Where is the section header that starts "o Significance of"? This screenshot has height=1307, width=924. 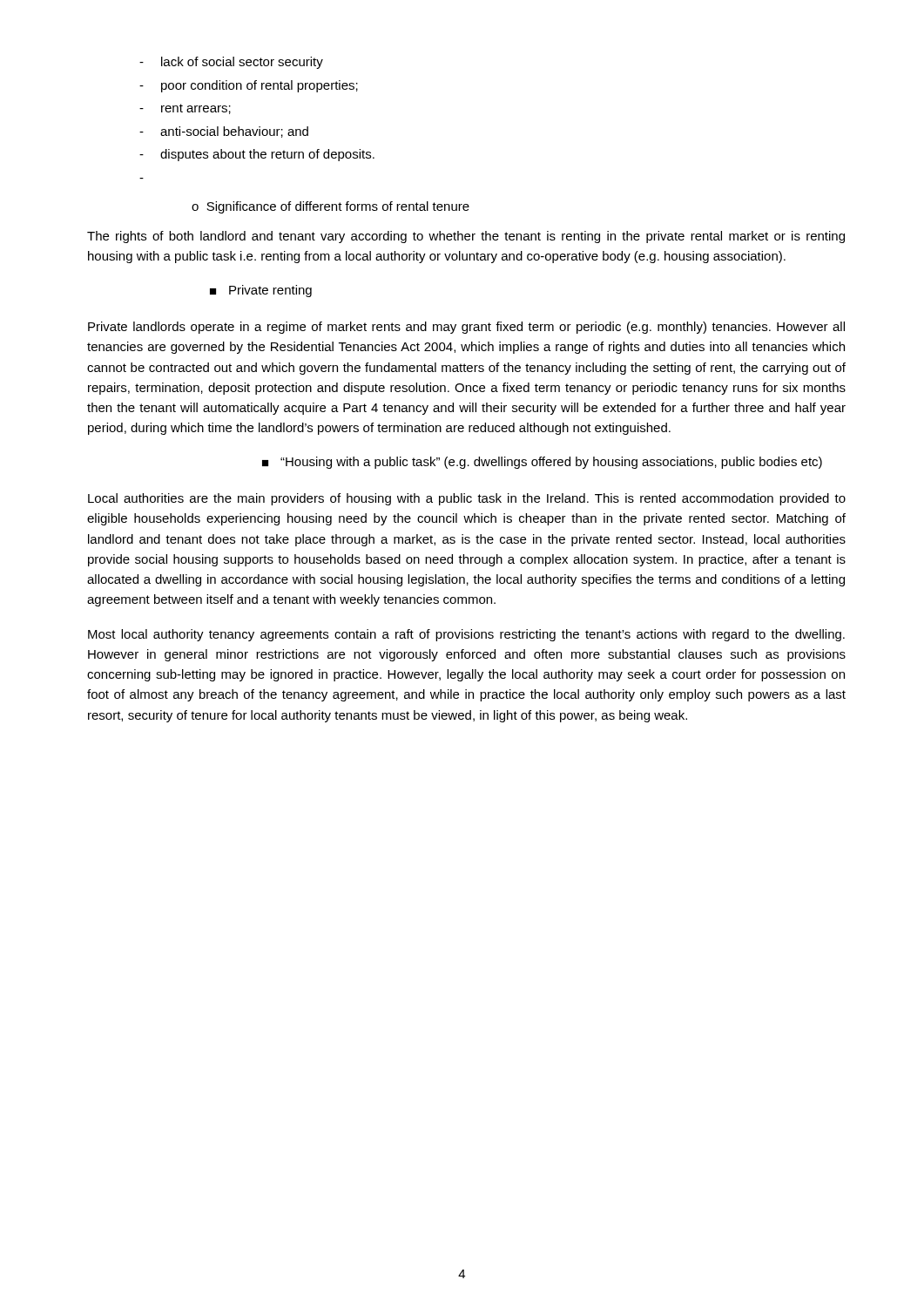point(331,206)
